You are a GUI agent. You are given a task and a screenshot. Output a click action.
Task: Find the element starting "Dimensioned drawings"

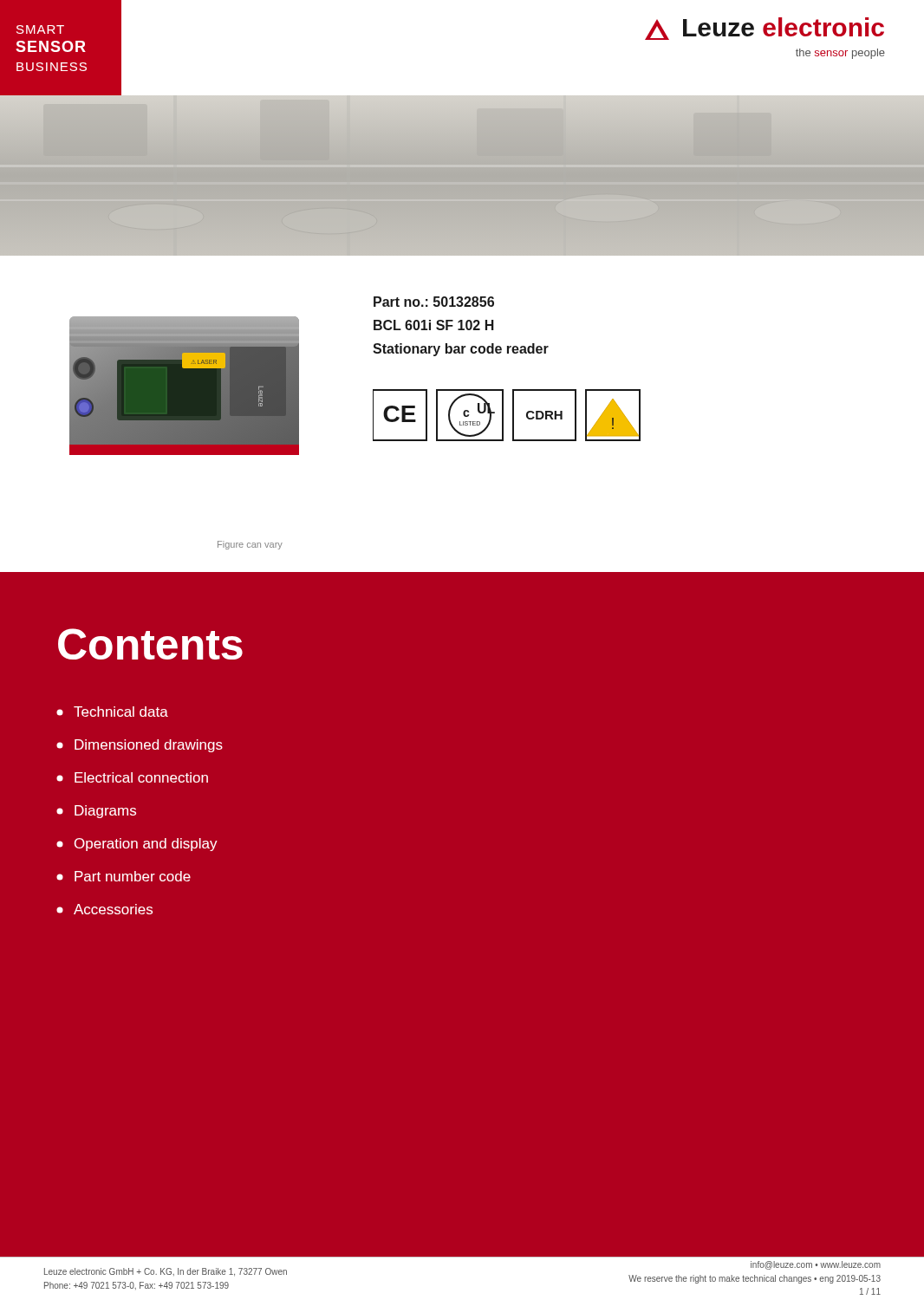click(140, 745)
